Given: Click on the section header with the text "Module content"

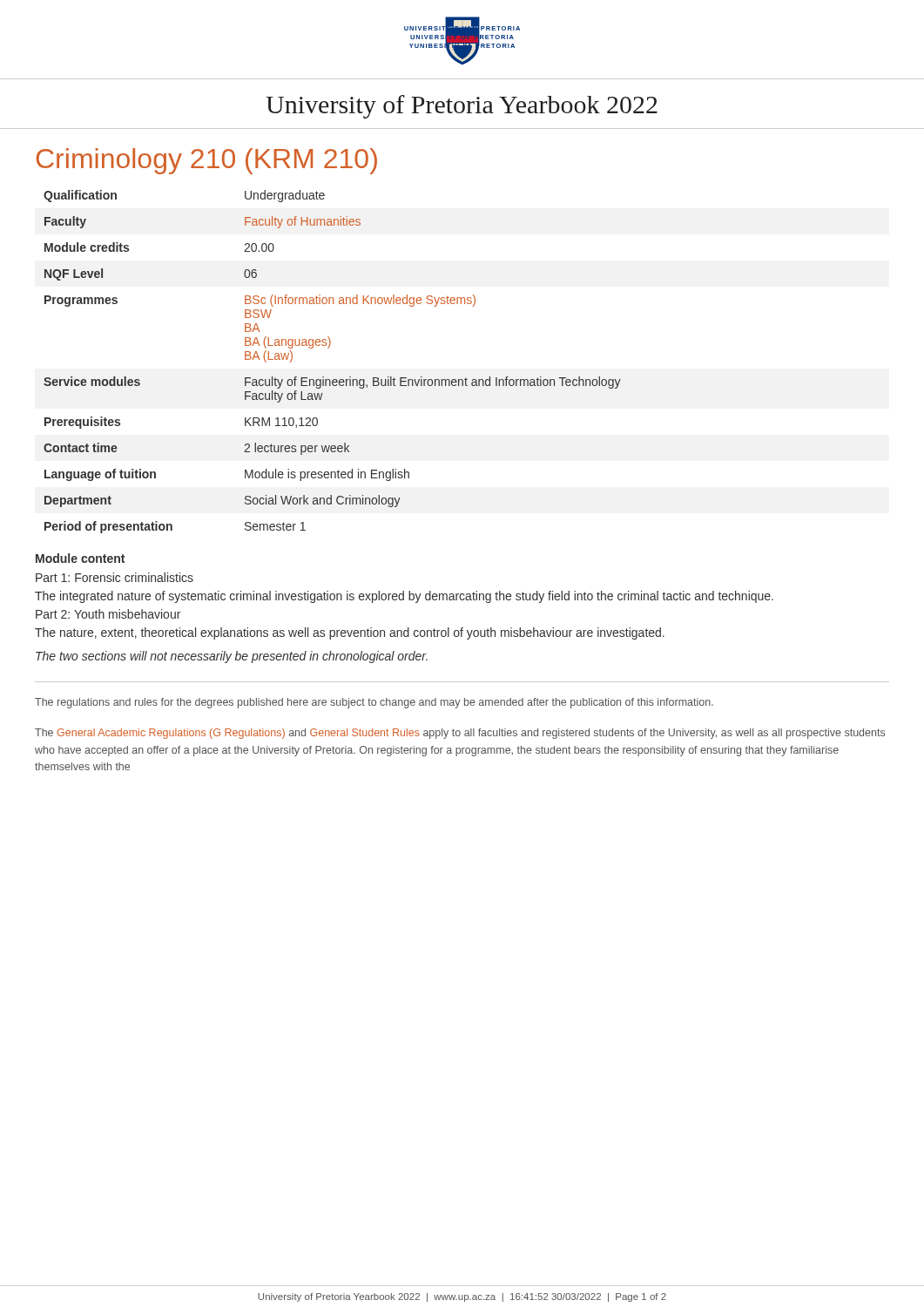Looking at the screenshot, I should coord(80,558).
